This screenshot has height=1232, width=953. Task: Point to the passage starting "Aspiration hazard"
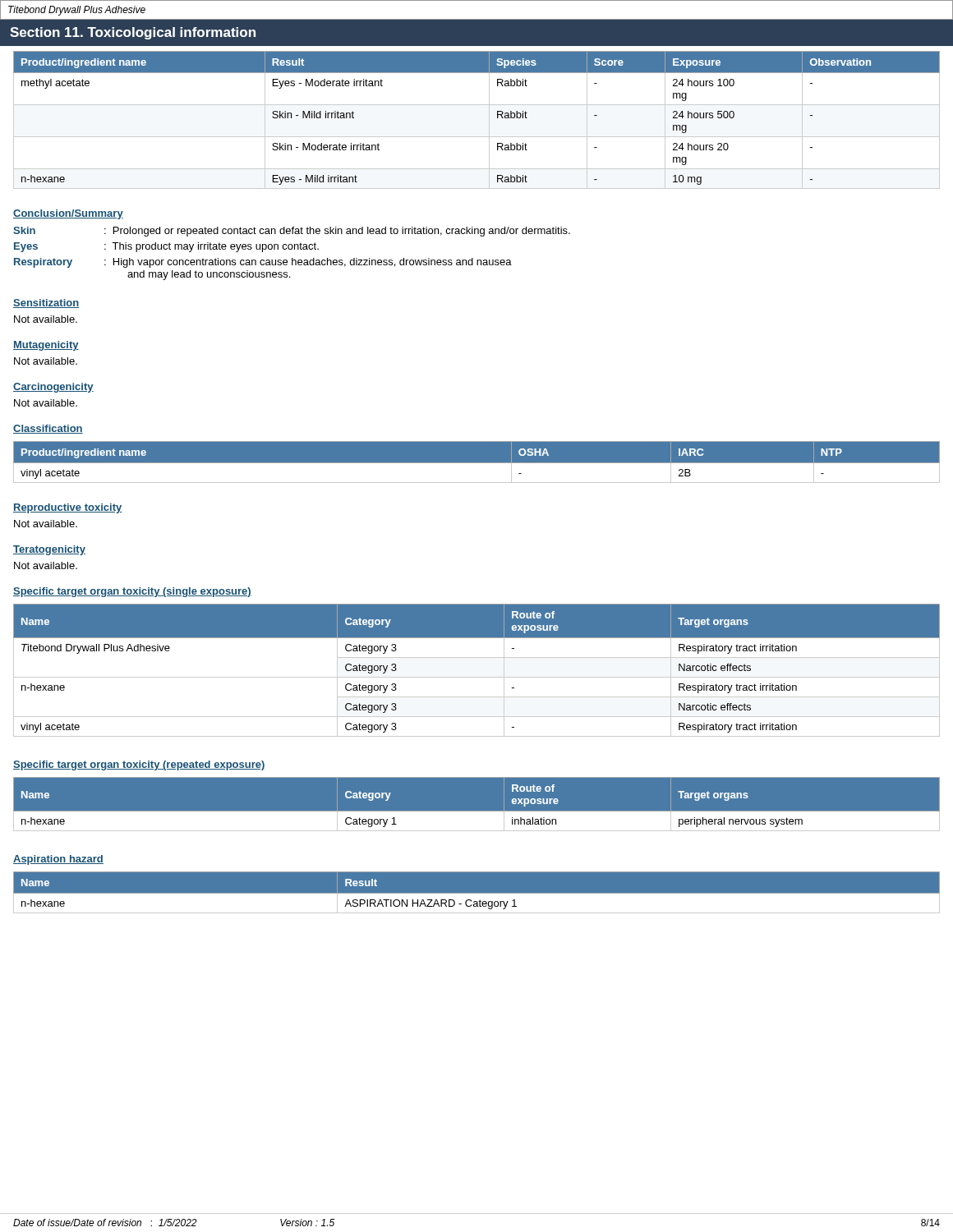(58, 860)
